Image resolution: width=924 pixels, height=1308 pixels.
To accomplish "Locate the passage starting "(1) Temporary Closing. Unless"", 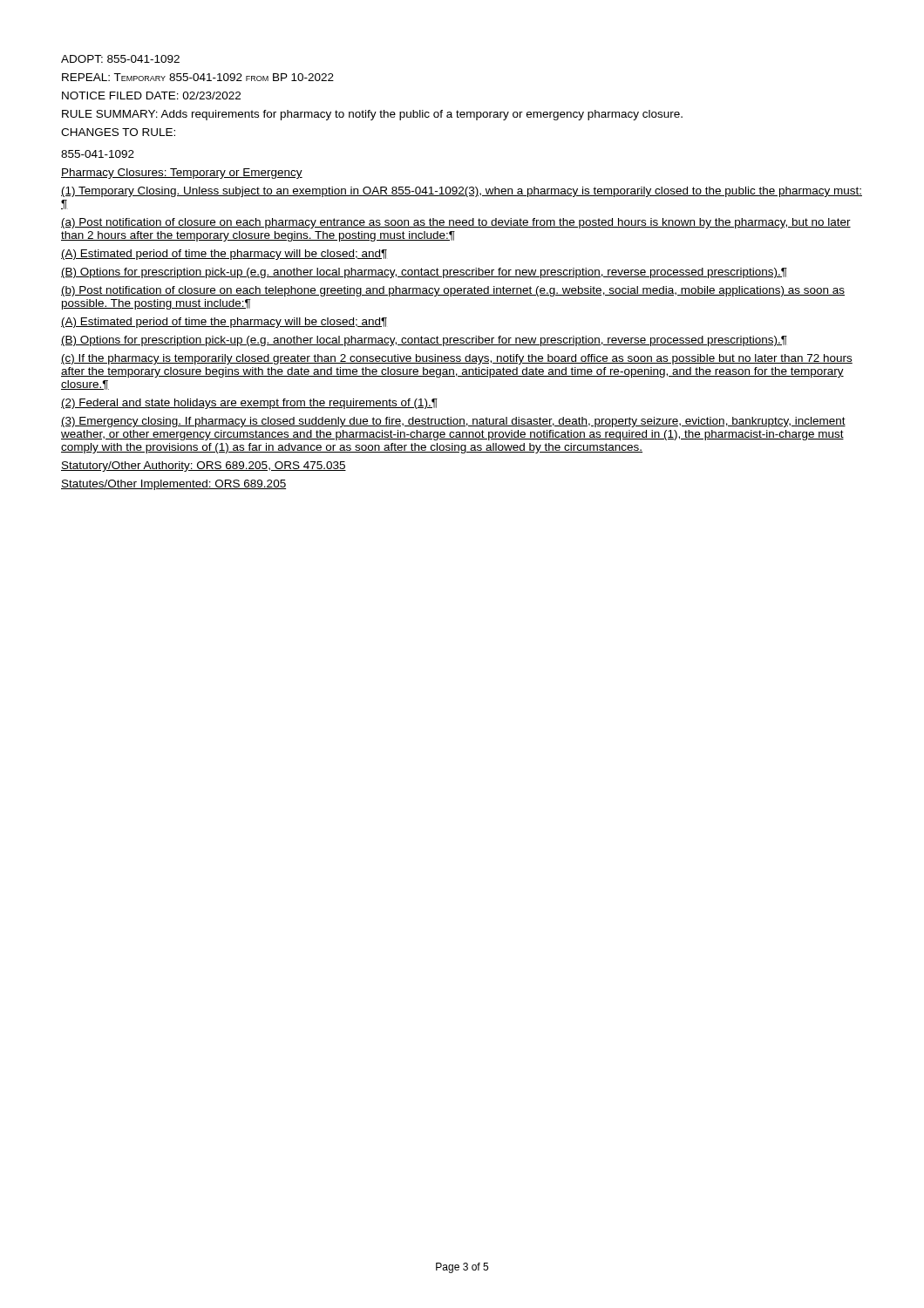I will coord(462,197).
